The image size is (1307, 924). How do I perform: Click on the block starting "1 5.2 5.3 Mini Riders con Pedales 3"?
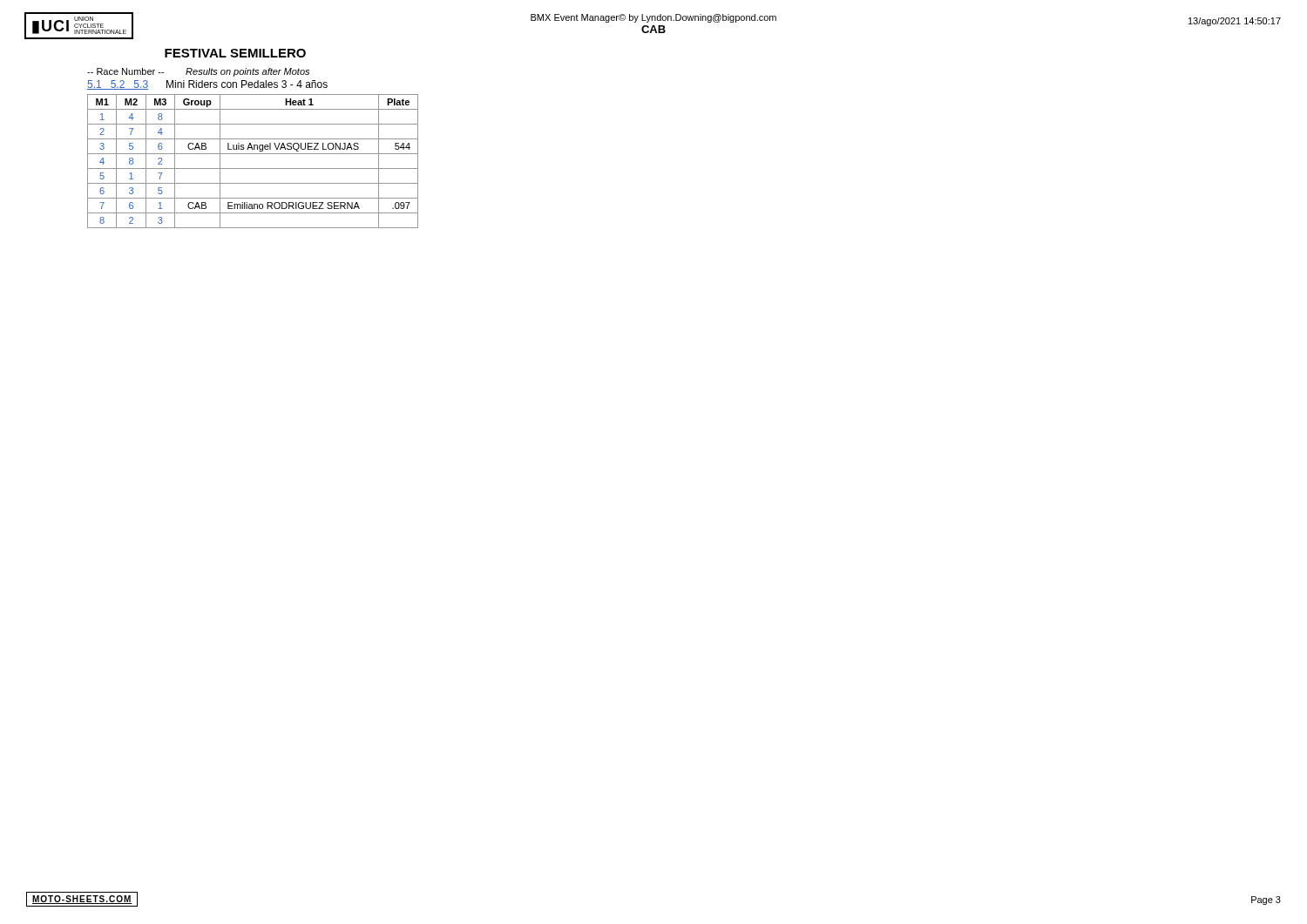[207, 84]
